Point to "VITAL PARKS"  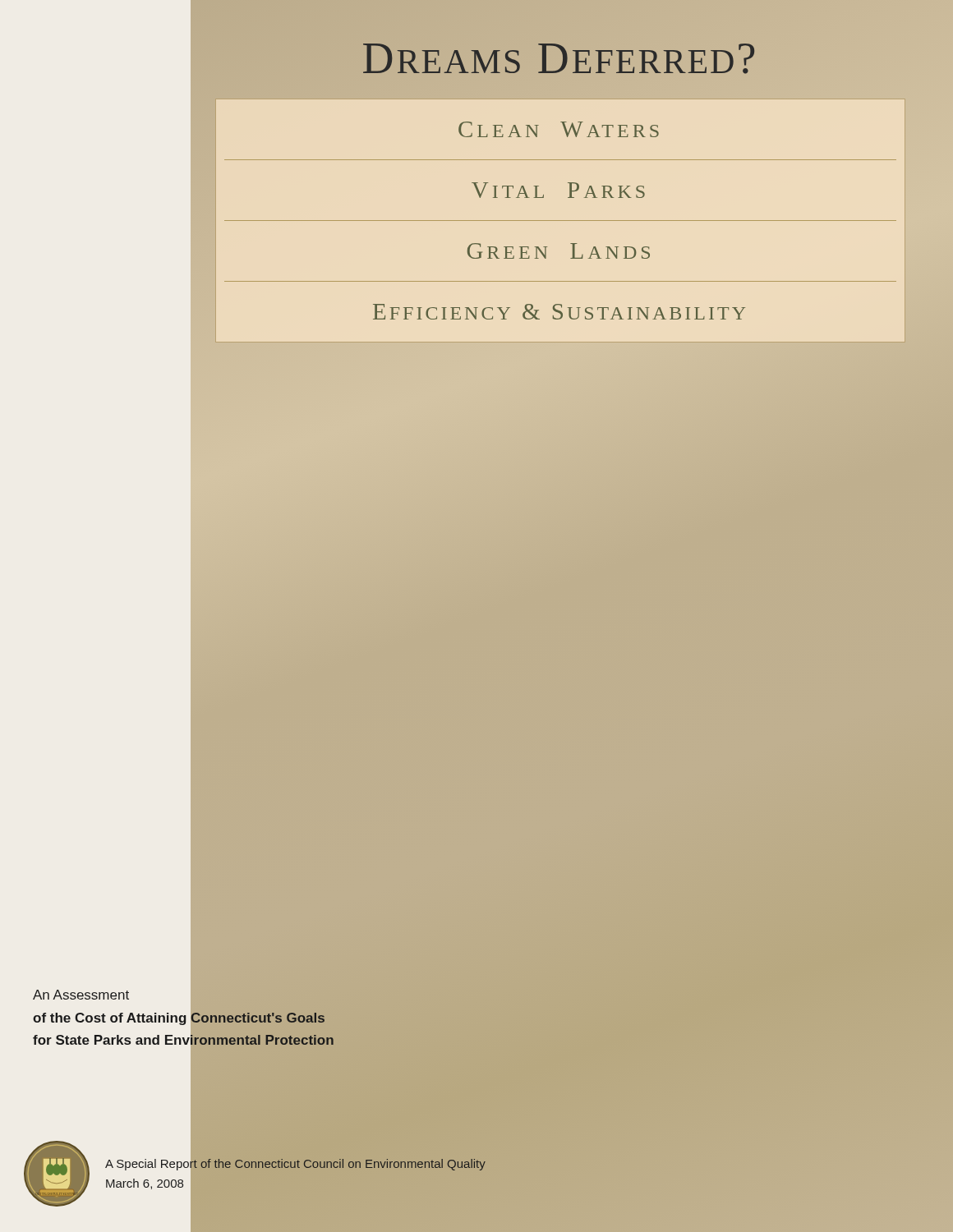pyautogui.click(x=560, y=190)
